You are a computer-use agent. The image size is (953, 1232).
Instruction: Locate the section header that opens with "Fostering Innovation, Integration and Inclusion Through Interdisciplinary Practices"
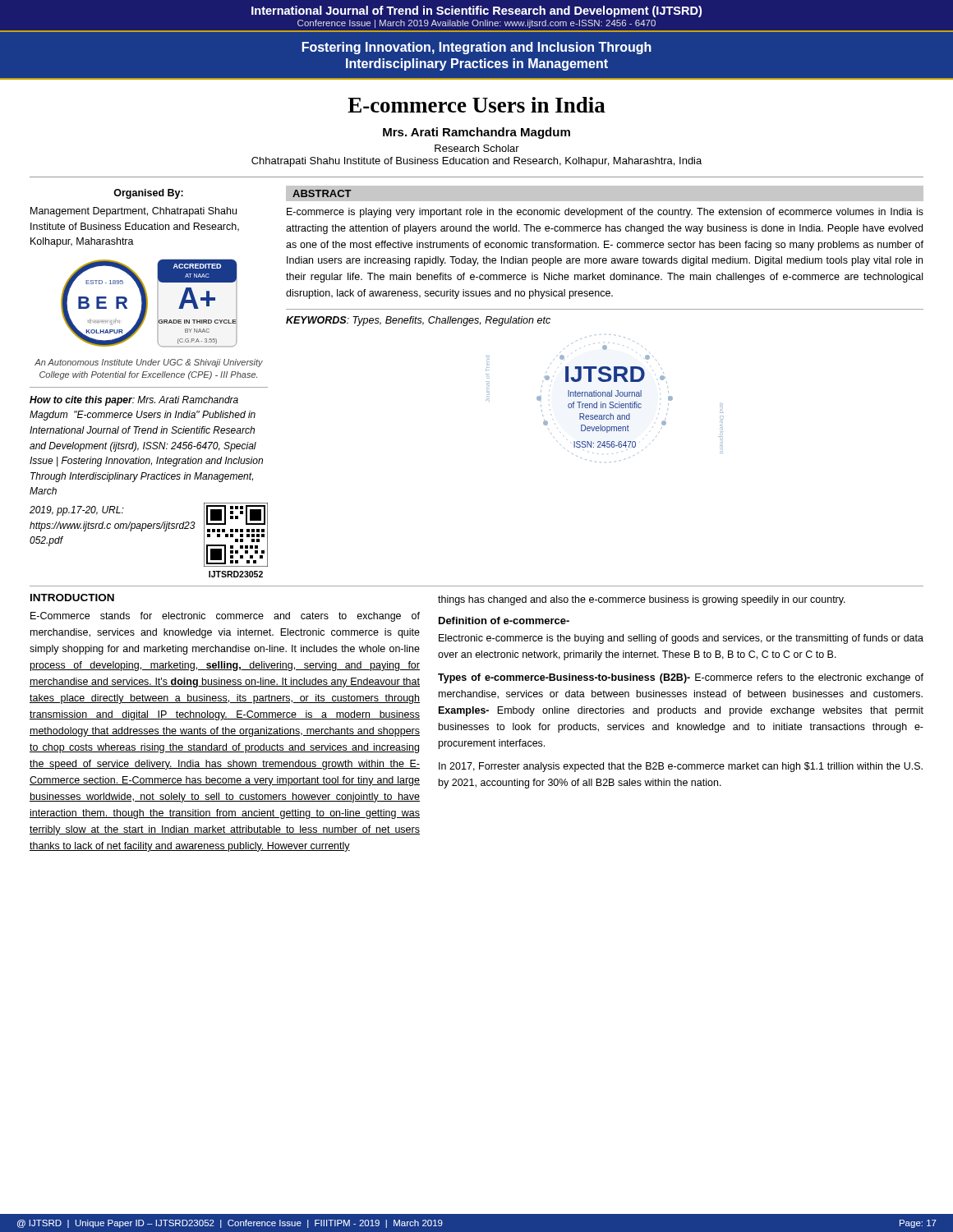click(476, 56)
